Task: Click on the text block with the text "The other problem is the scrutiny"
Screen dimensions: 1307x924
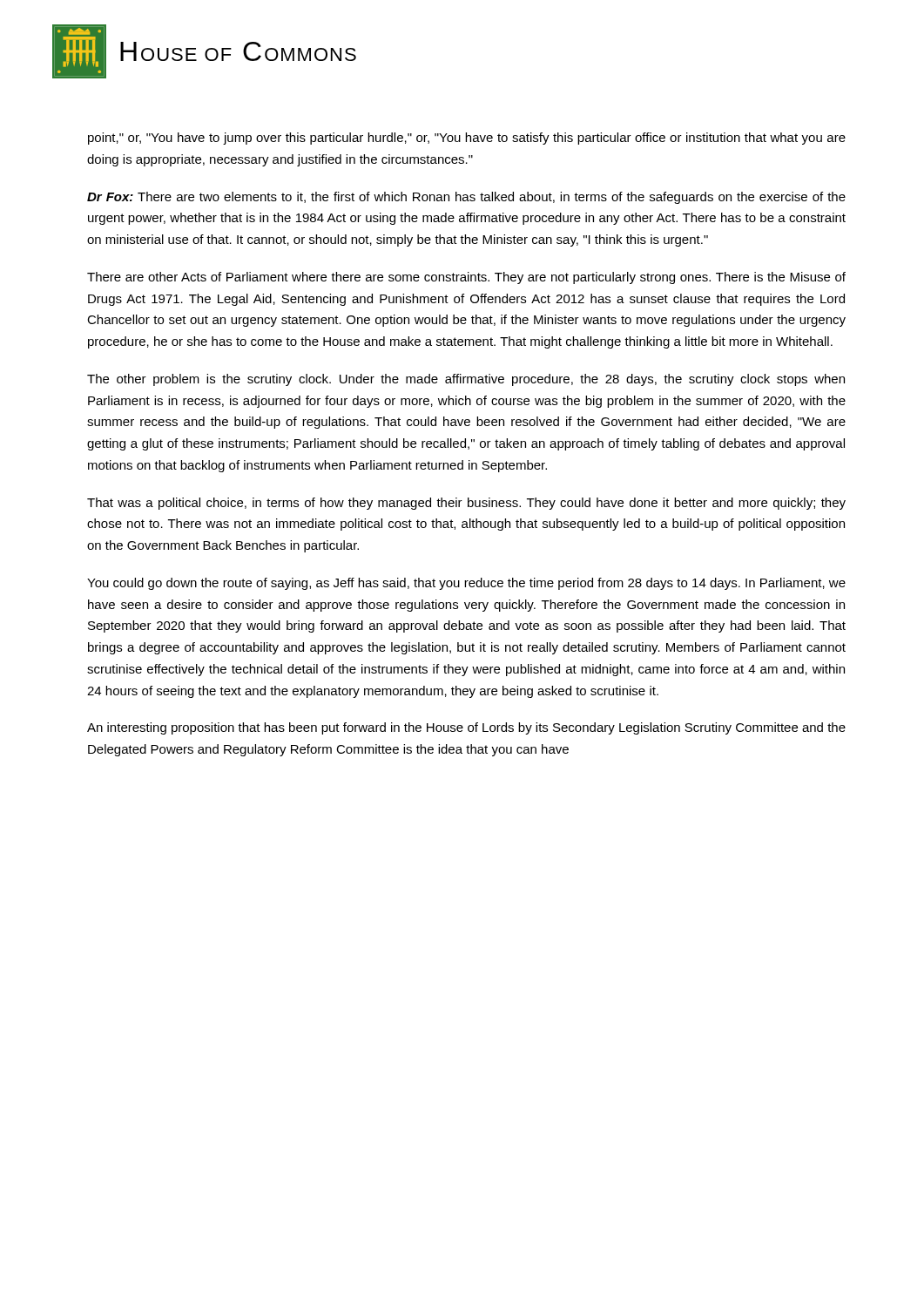Action: tap(466, 422)
